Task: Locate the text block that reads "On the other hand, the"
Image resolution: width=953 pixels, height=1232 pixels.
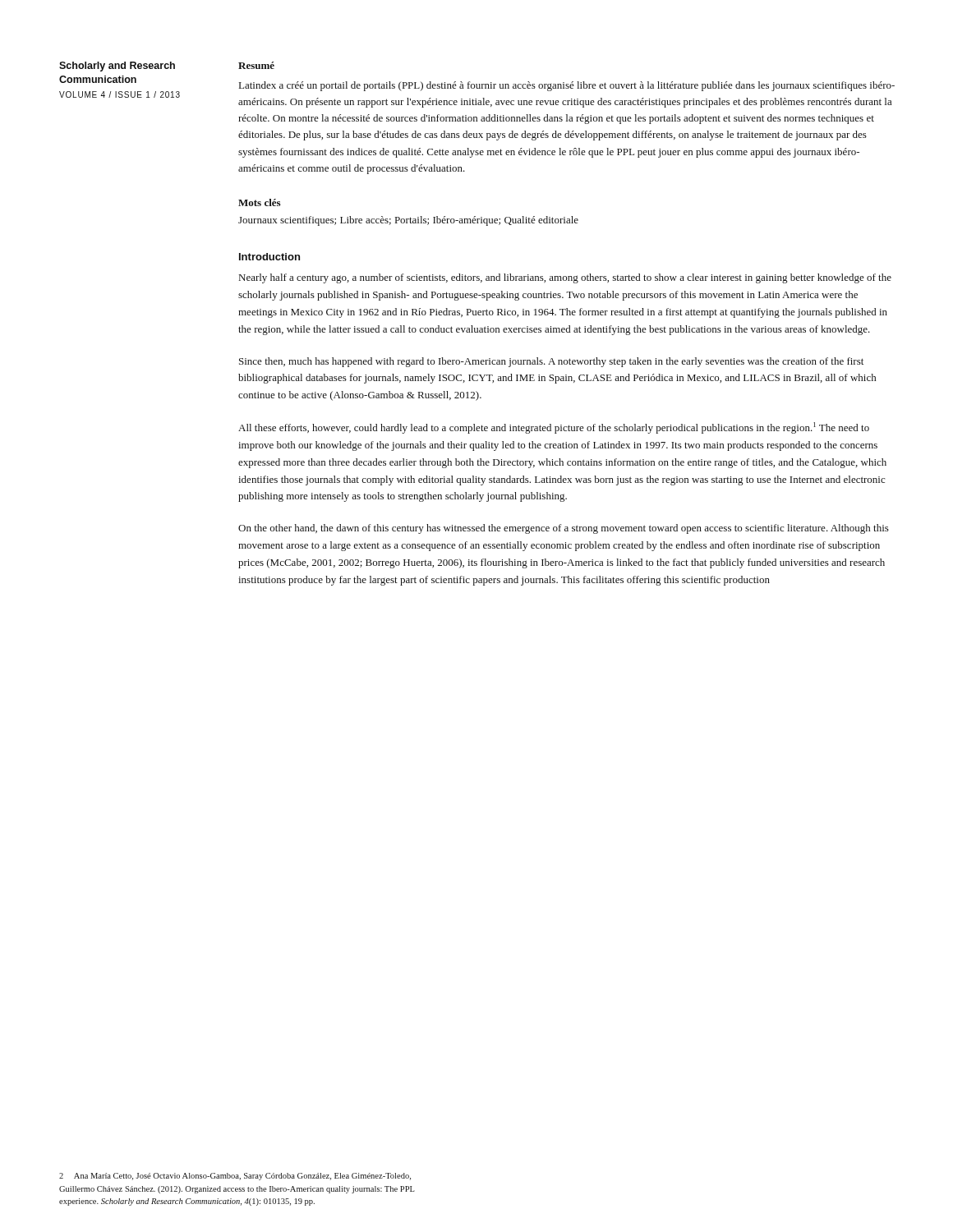Action: click(567, 554)
